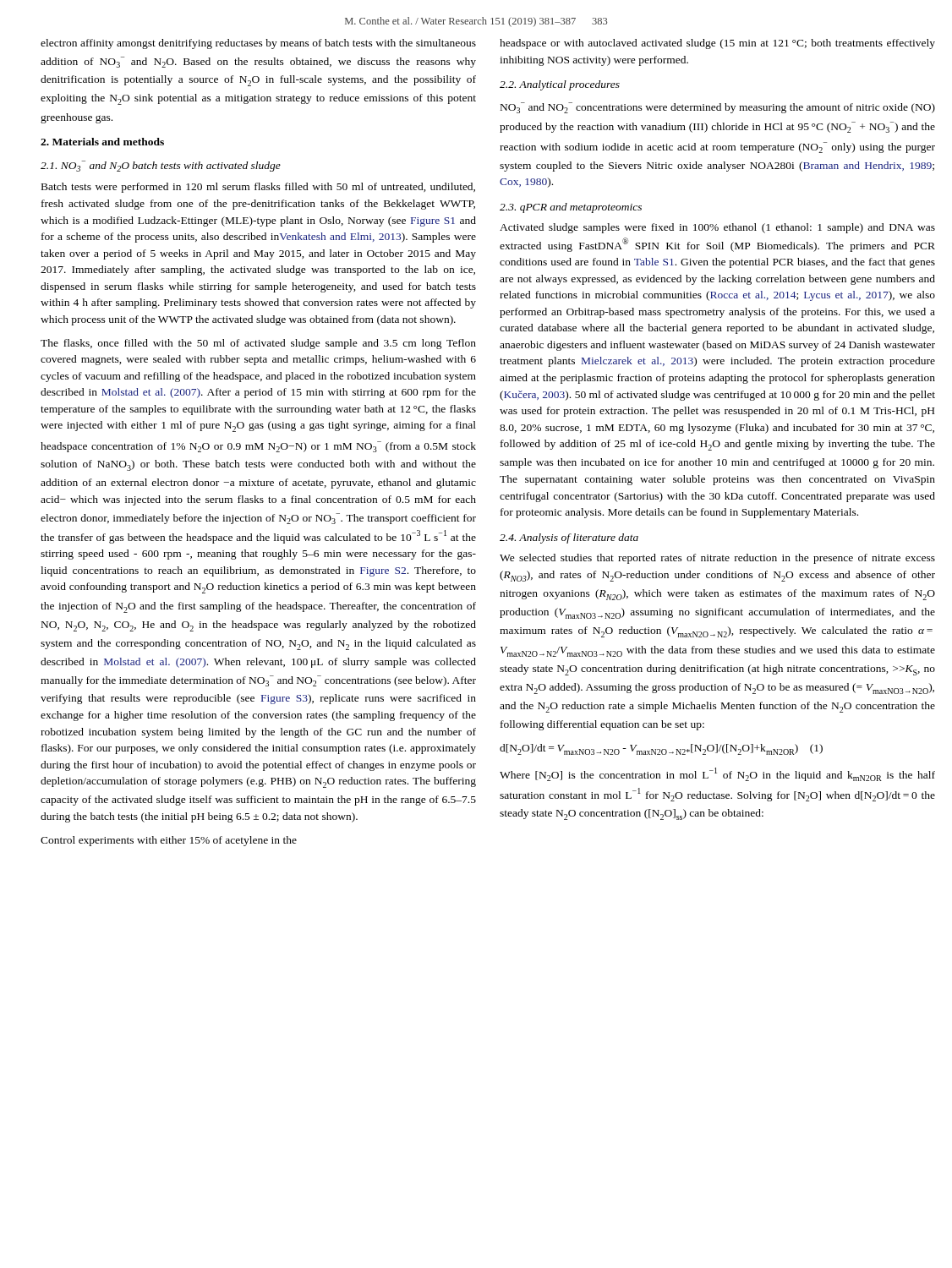Screen dimensions: 1268x952
Task: Click on the region starting "electron affinity amongst denitrifying reductases by"
Action: [x=258, y=80]
